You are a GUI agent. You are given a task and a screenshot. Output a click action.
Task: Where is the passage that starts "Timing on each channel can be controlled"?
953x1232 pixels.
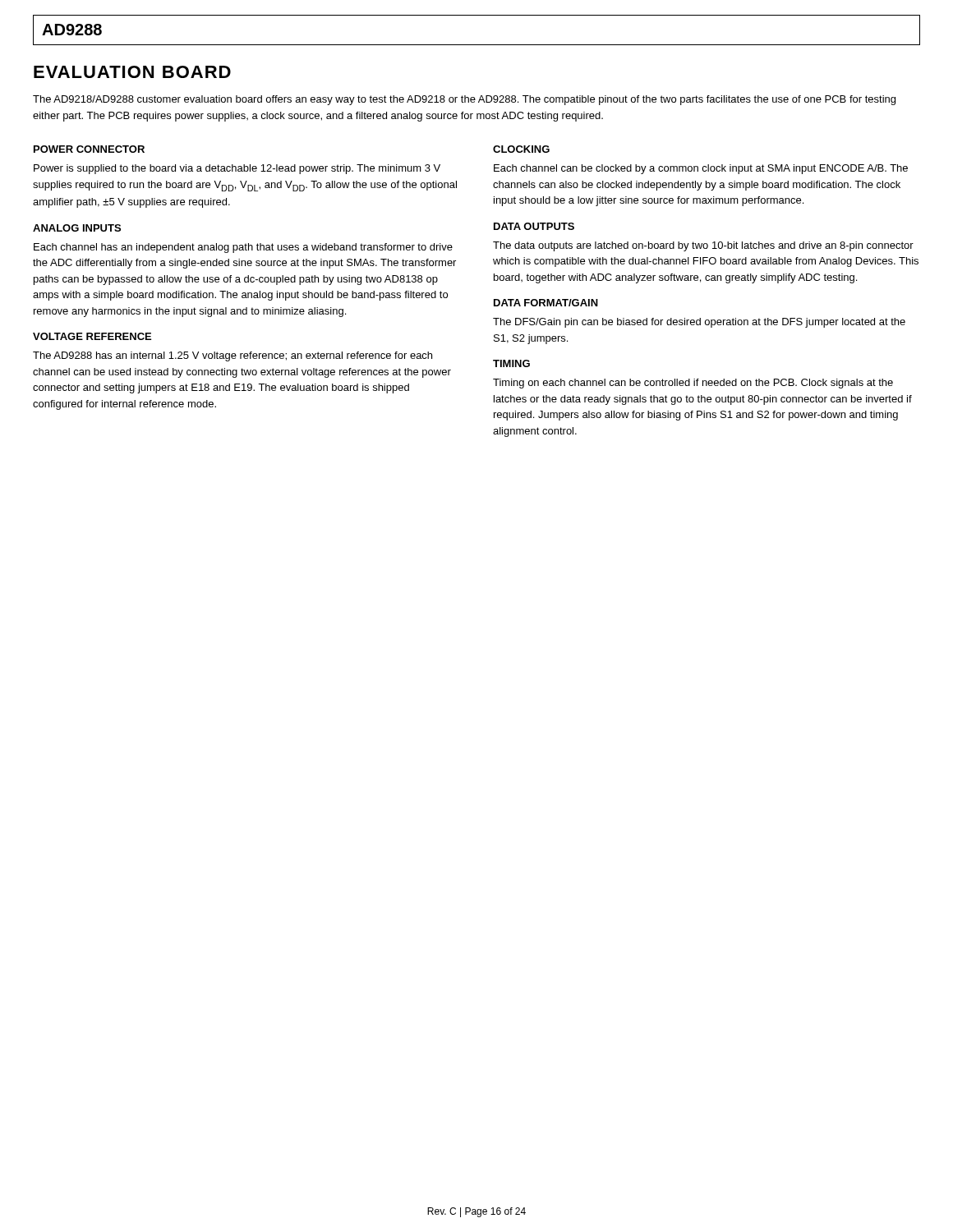(x=702, y=406)
